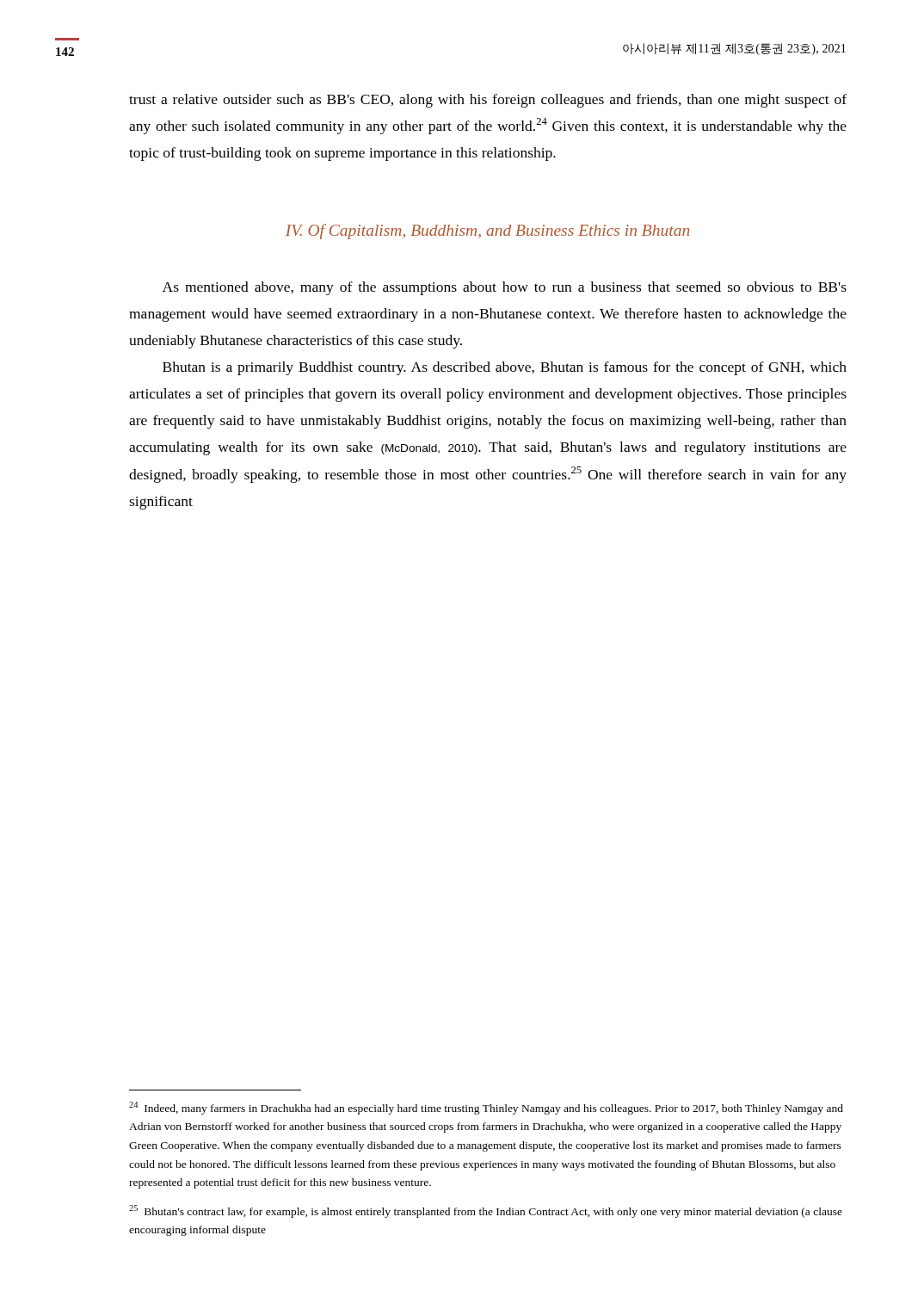Image resolution: width=924 pixels, height=1291 pixels.
Task: Click on the text block starting "24 Indeed, many farmers in Drachukha had an"
Action: tap(486, 1144)
